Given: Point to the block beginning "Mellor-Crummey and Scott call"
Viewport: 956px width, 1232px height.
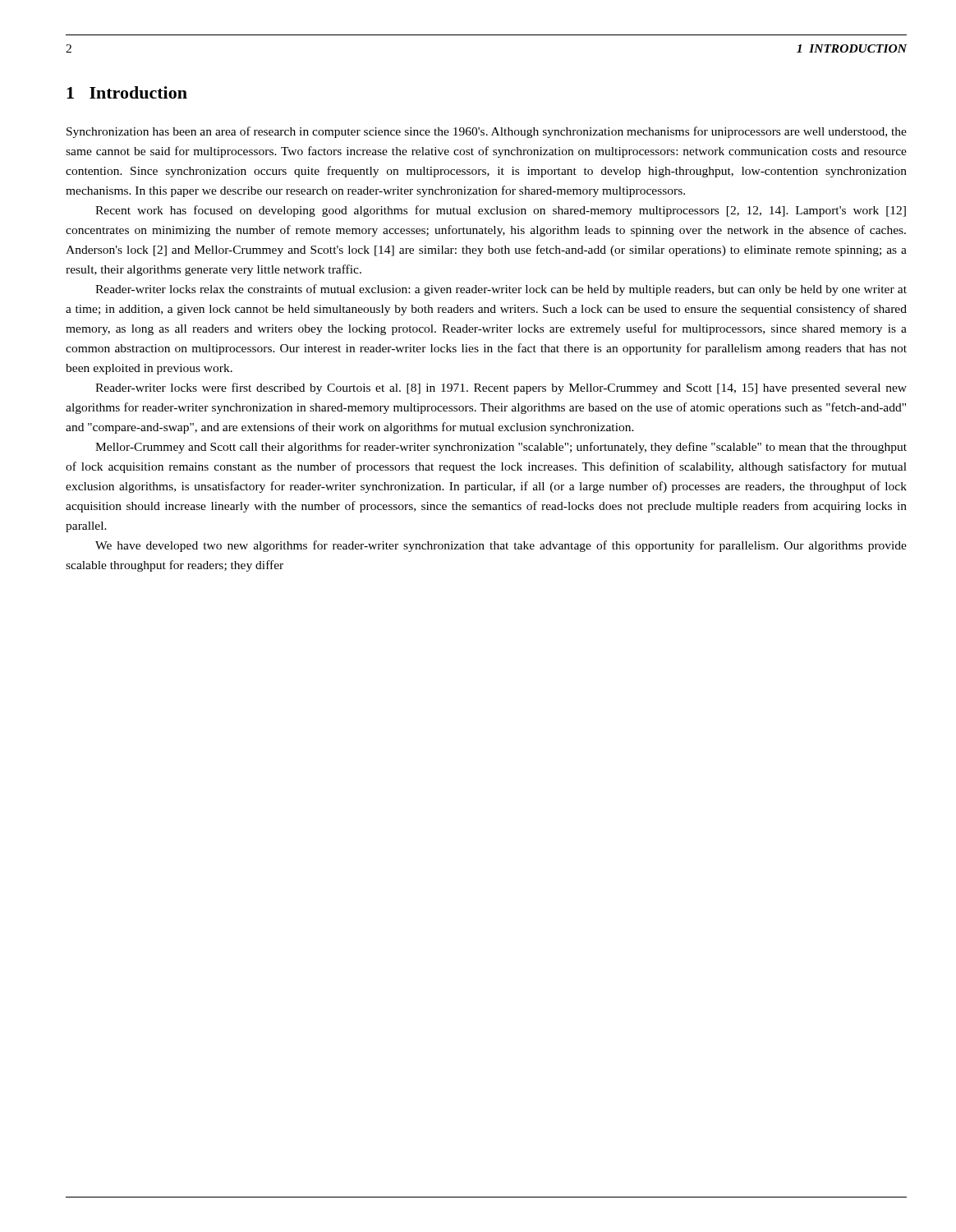Looking at the screenshot, I should pos(486,486).
